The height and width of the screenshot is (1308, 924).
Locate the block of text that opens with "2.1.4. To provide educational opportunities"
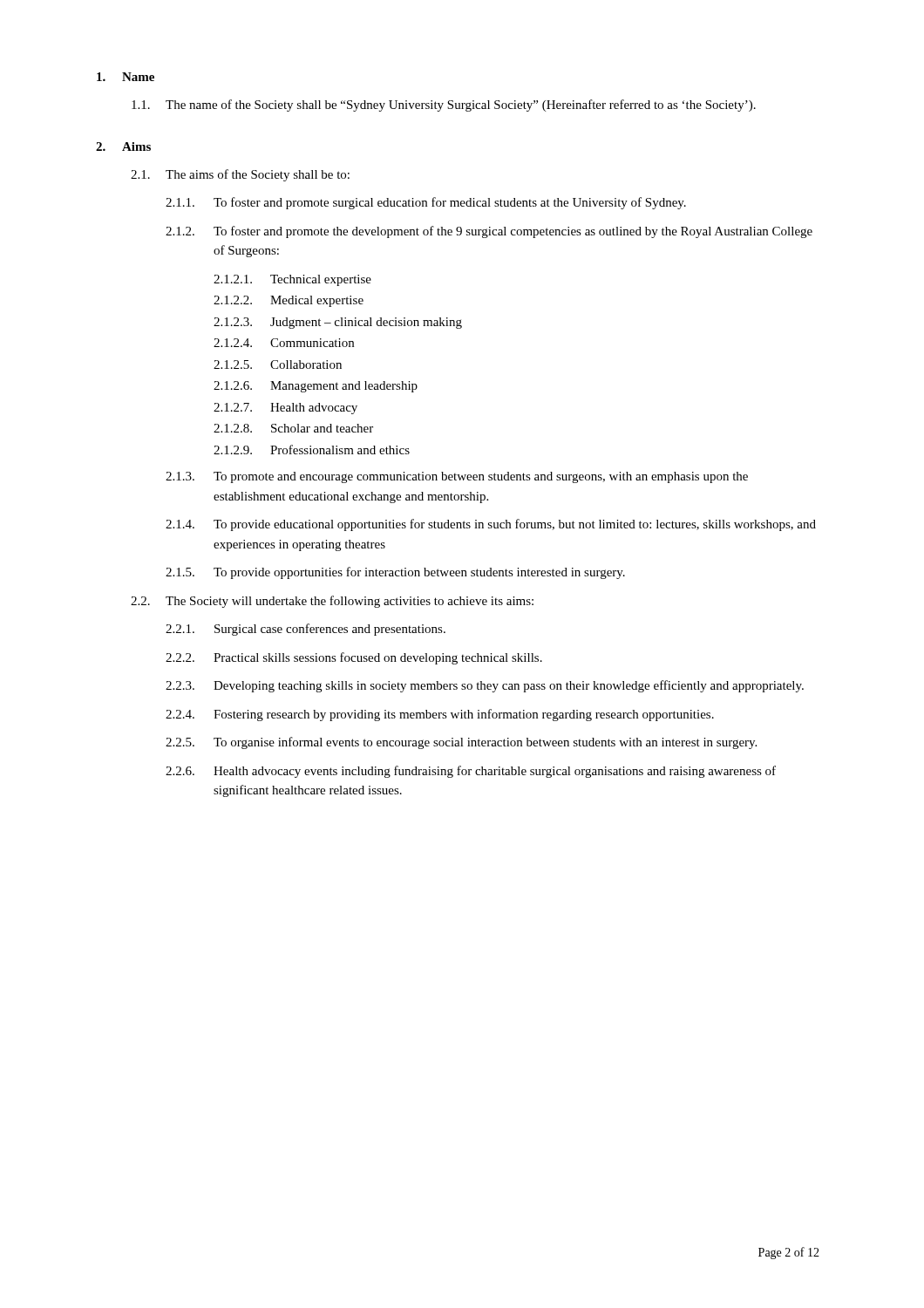click(x=492, y=534)
